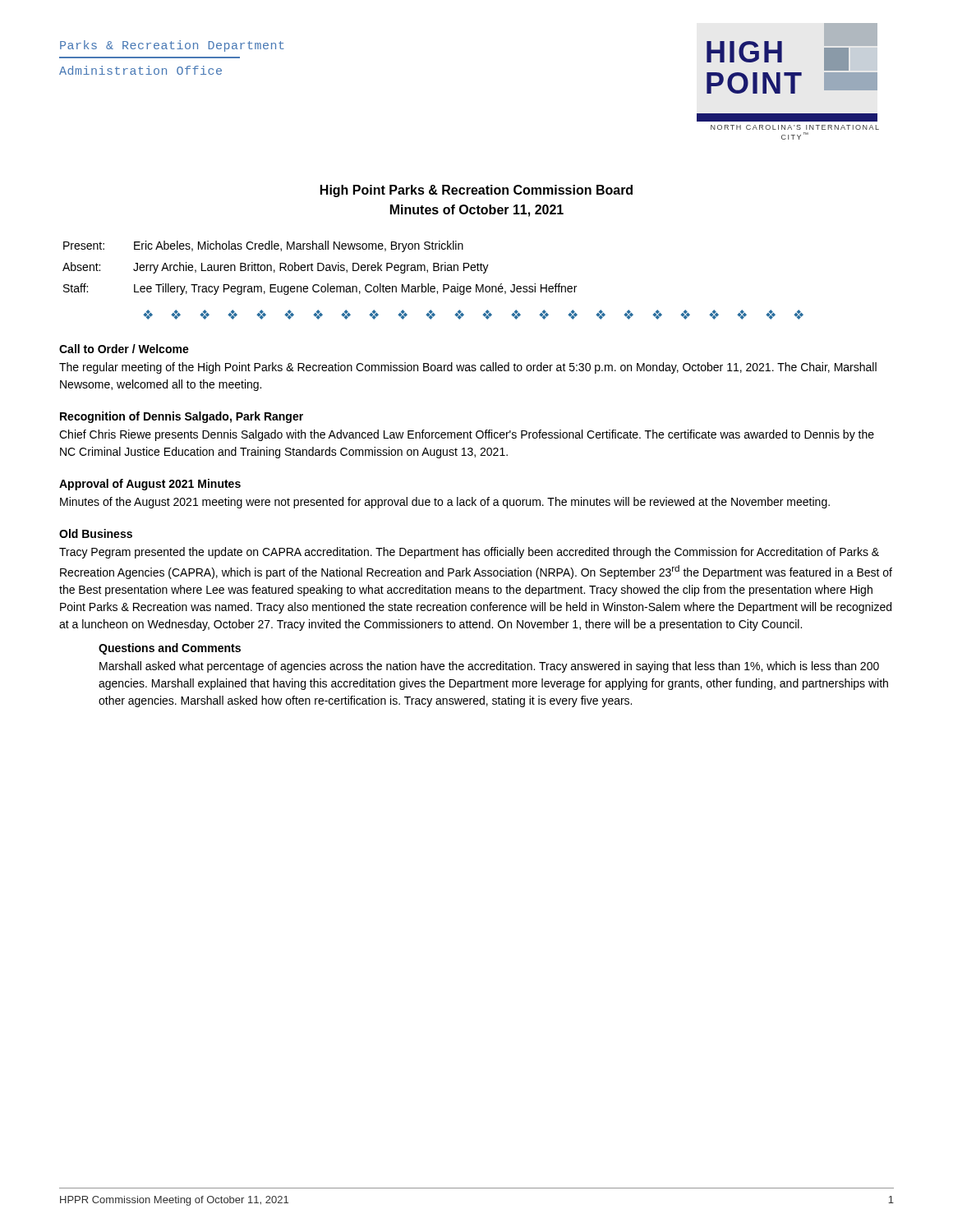The height and width of the screenshot is (1232, 953).
Task: Find "Old Business" on this page
Action: pos(96,534)
